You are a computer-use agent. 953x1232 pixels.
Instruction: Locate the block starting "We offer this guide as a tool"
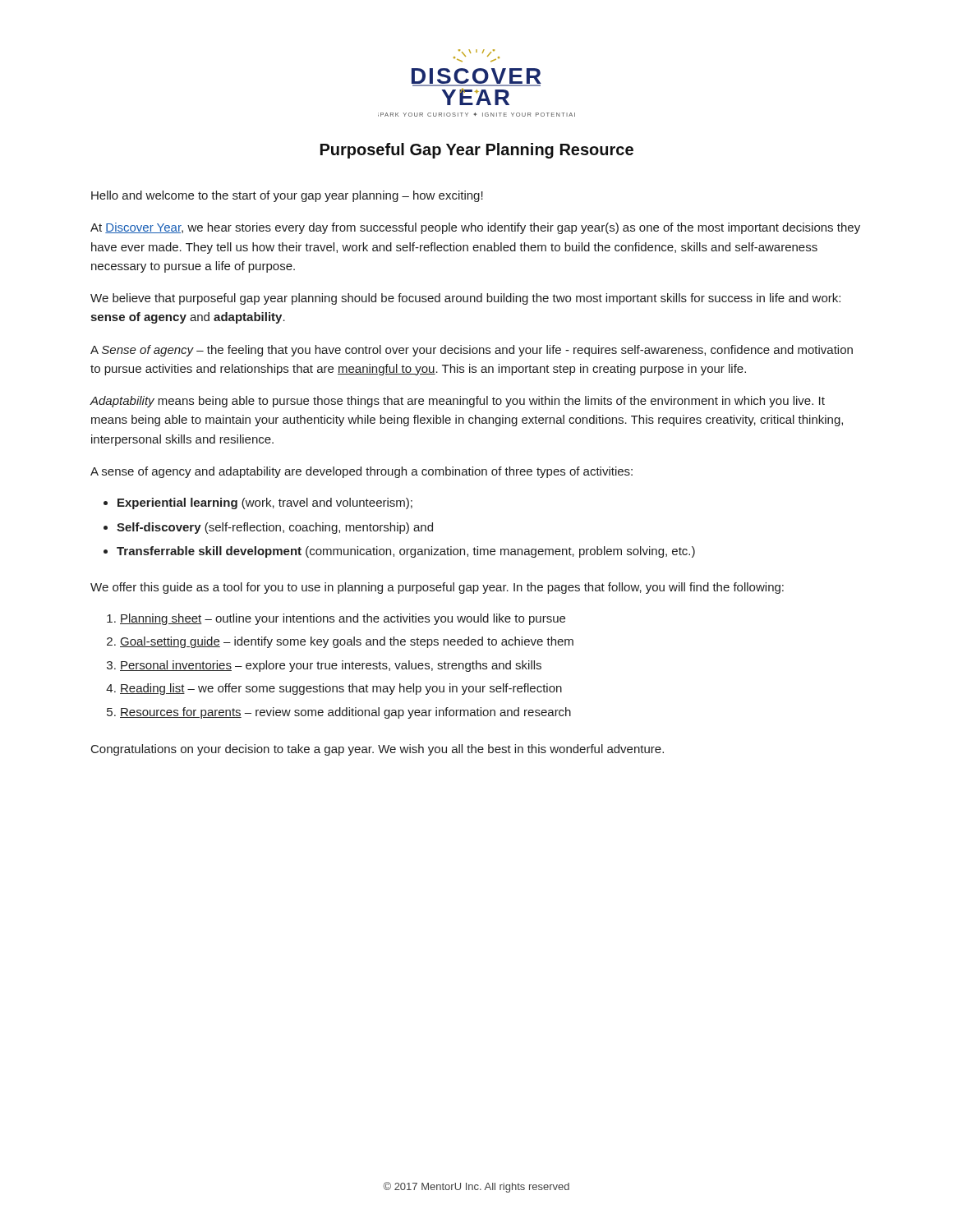click(437, 586)
